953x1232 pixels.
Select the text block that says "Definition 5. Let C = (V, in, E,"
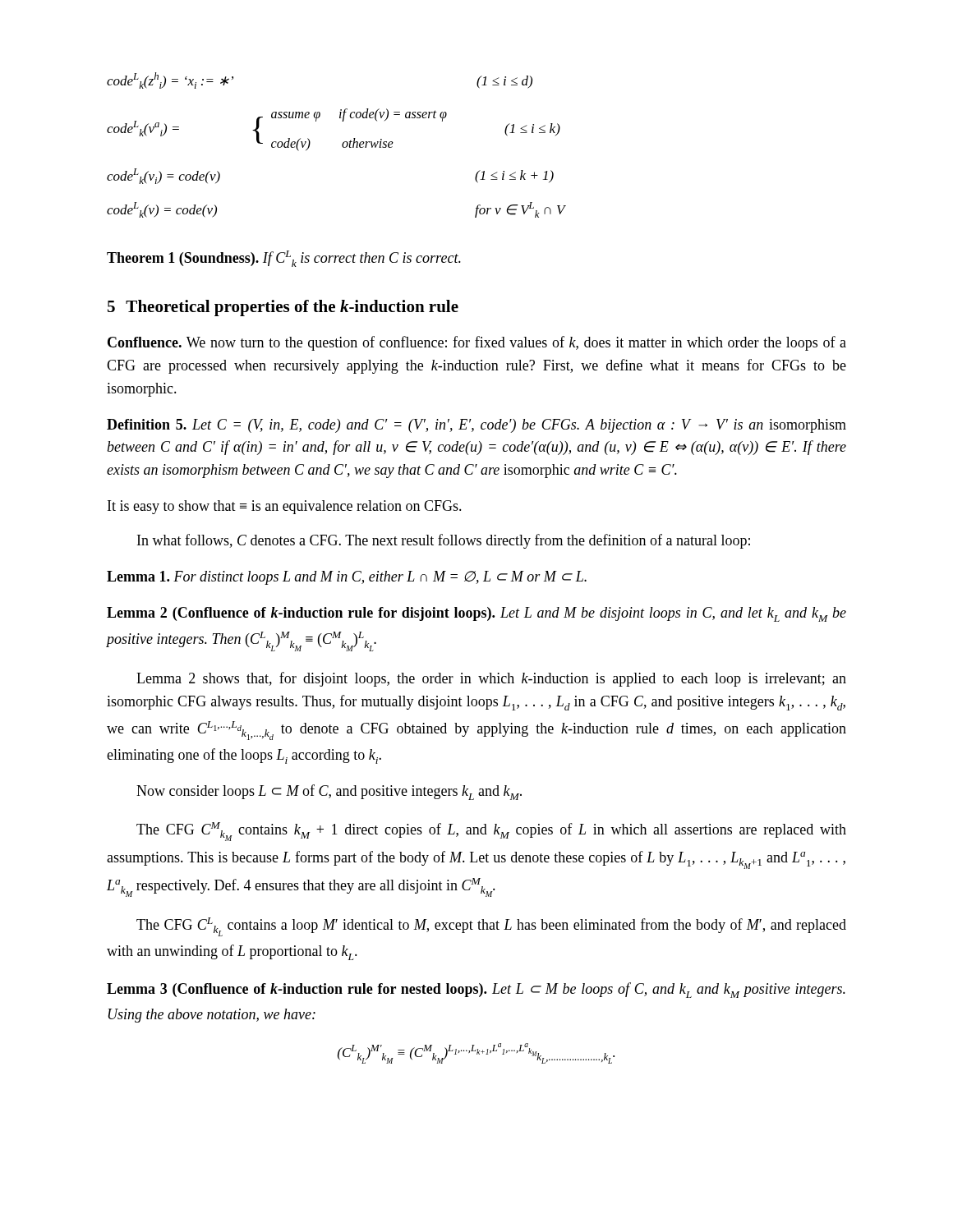(476, 448)
